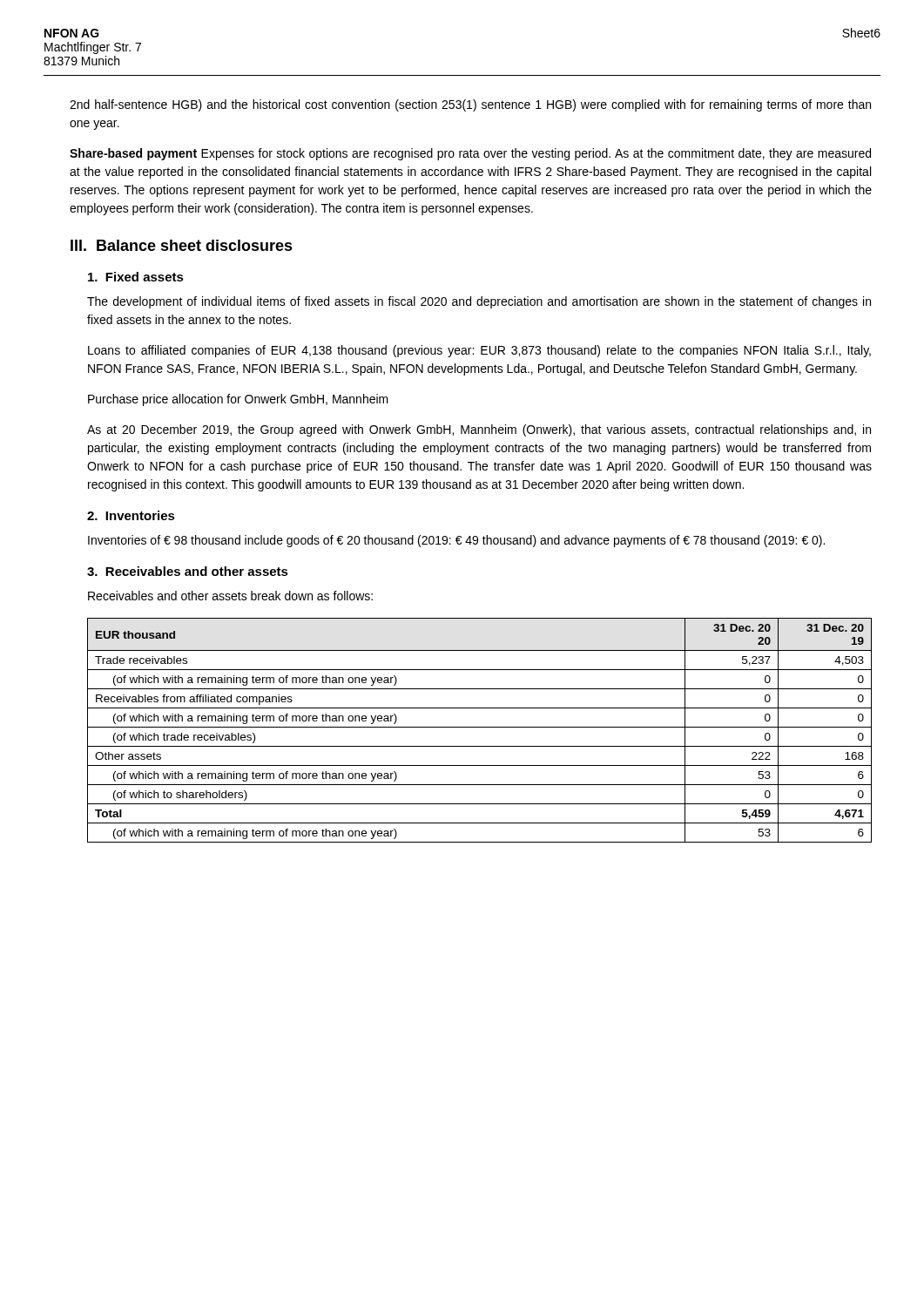
Task: Select the section header with the text "1. Fixed assets"
Action: pyautogui.click(x=135, y=277)
